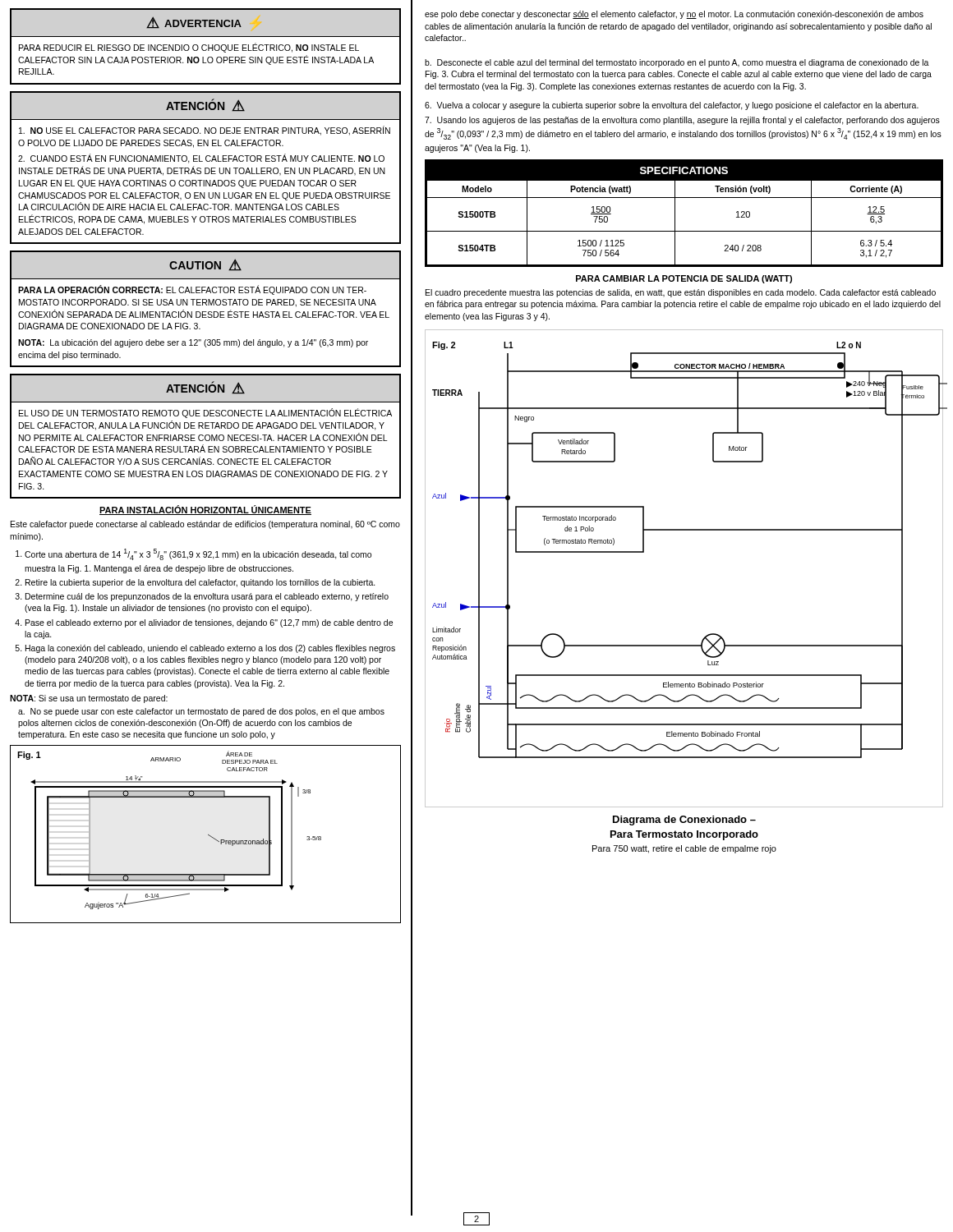This screenshot has height=1232, width=953.
Task: Select the element starting "6. Vuelva a colocar y asegure"
Action: [x=672, y=105]
